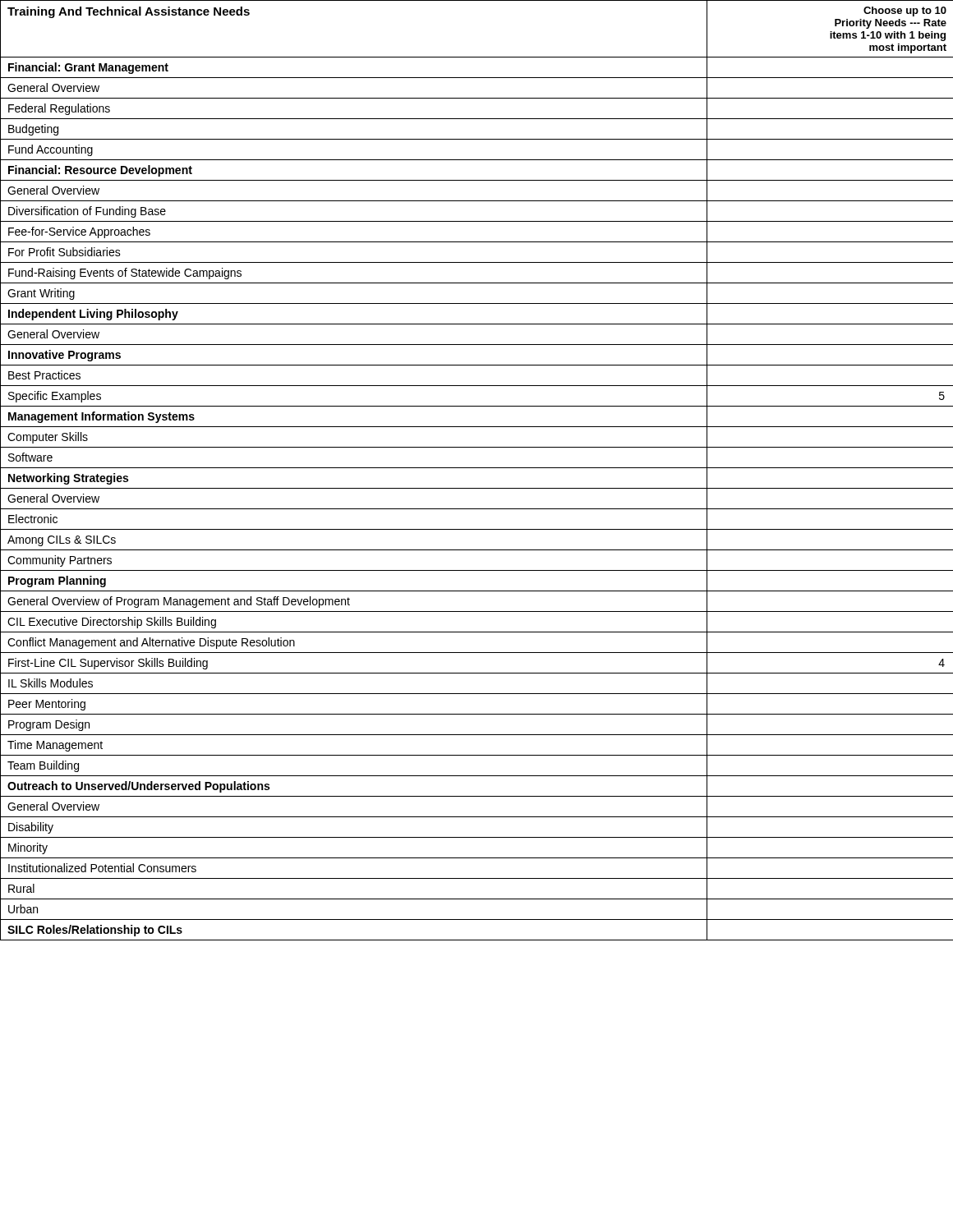Screen dimensions: 1232x953
Task: Select the table that reads "Community Partners"
Action: 476,616
